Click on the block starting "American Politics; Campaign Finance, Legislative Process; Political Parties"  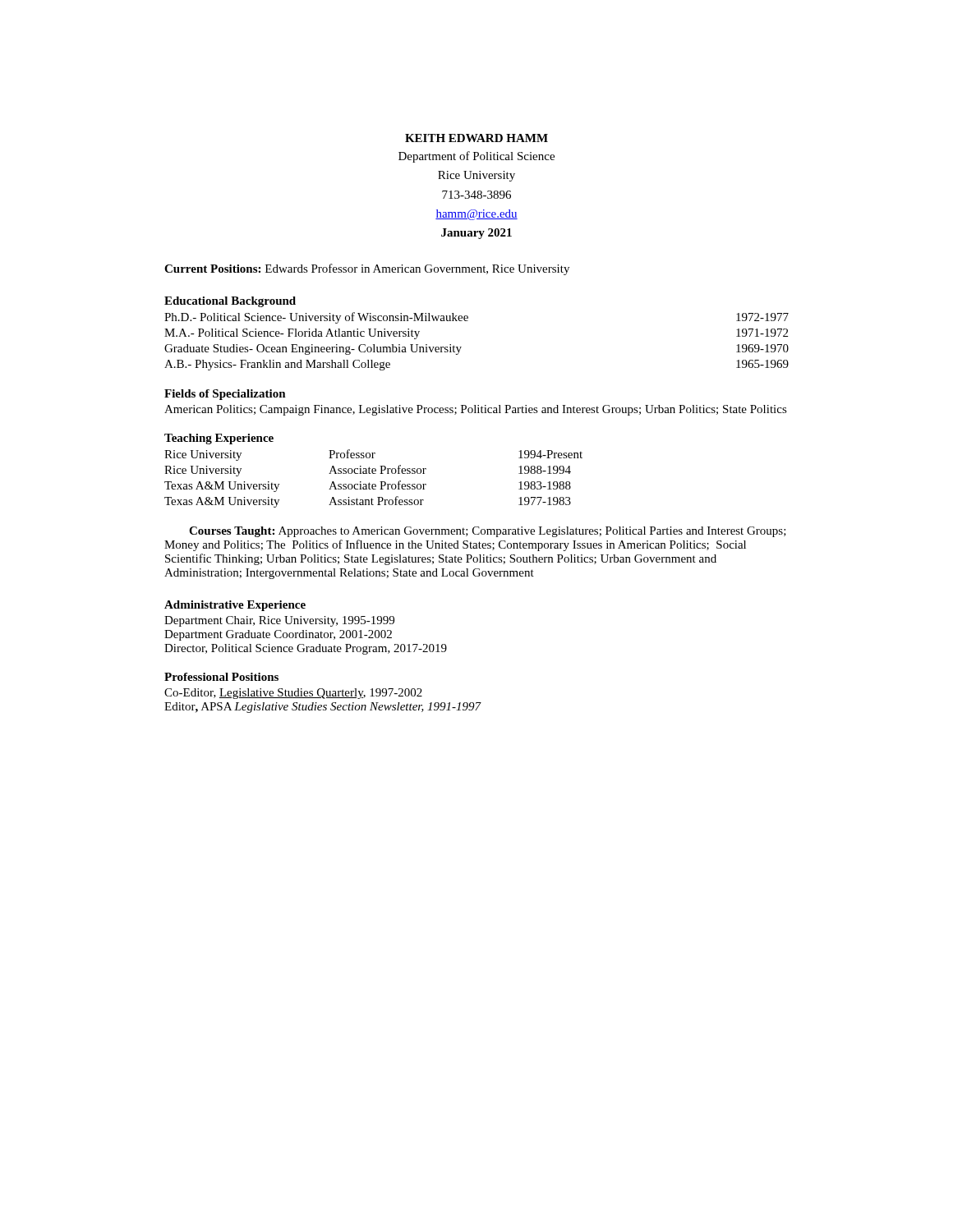476,409
